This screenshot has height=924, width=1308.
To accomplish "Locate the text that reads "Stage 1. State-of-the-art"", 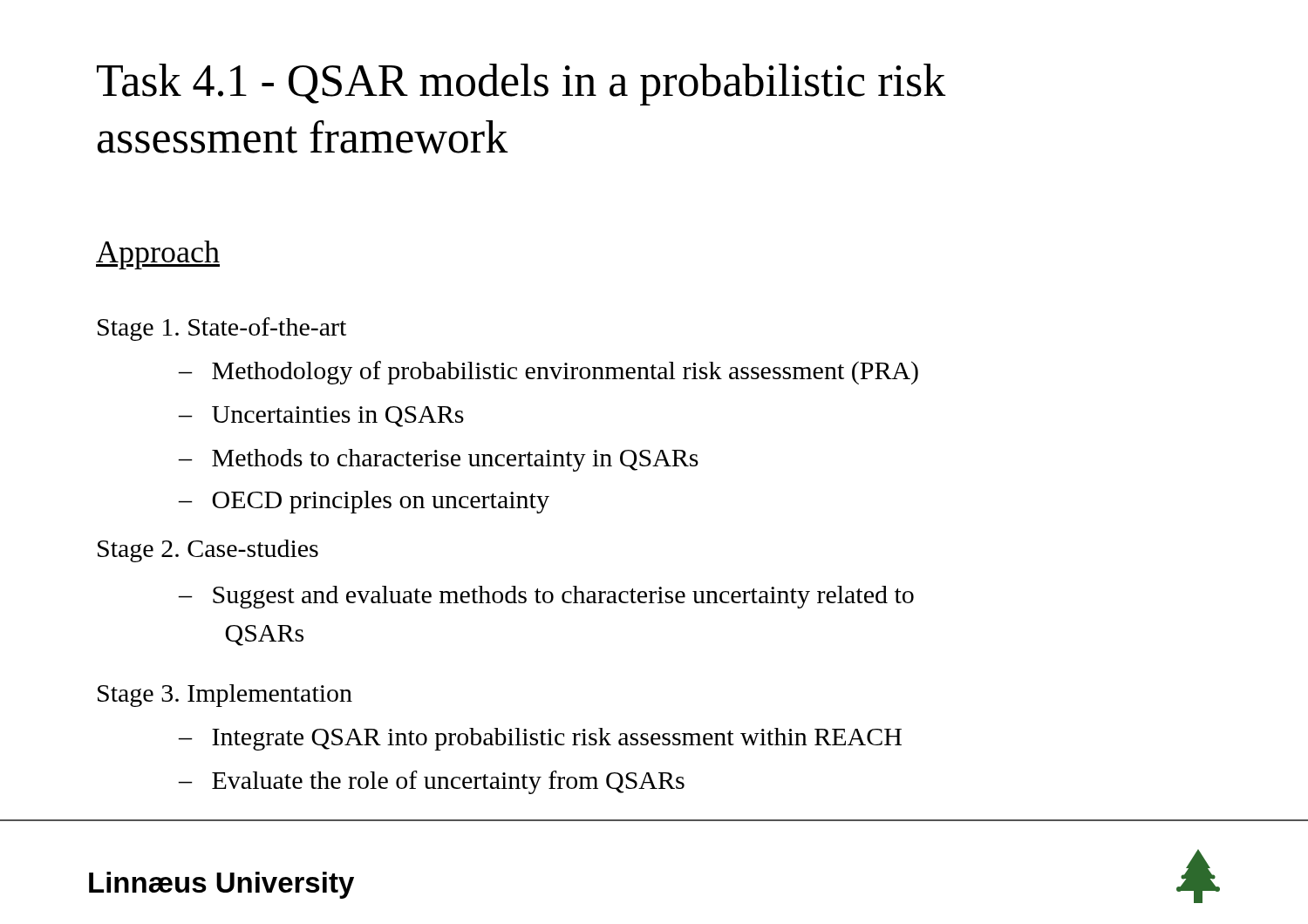I will tap(221, 326).
